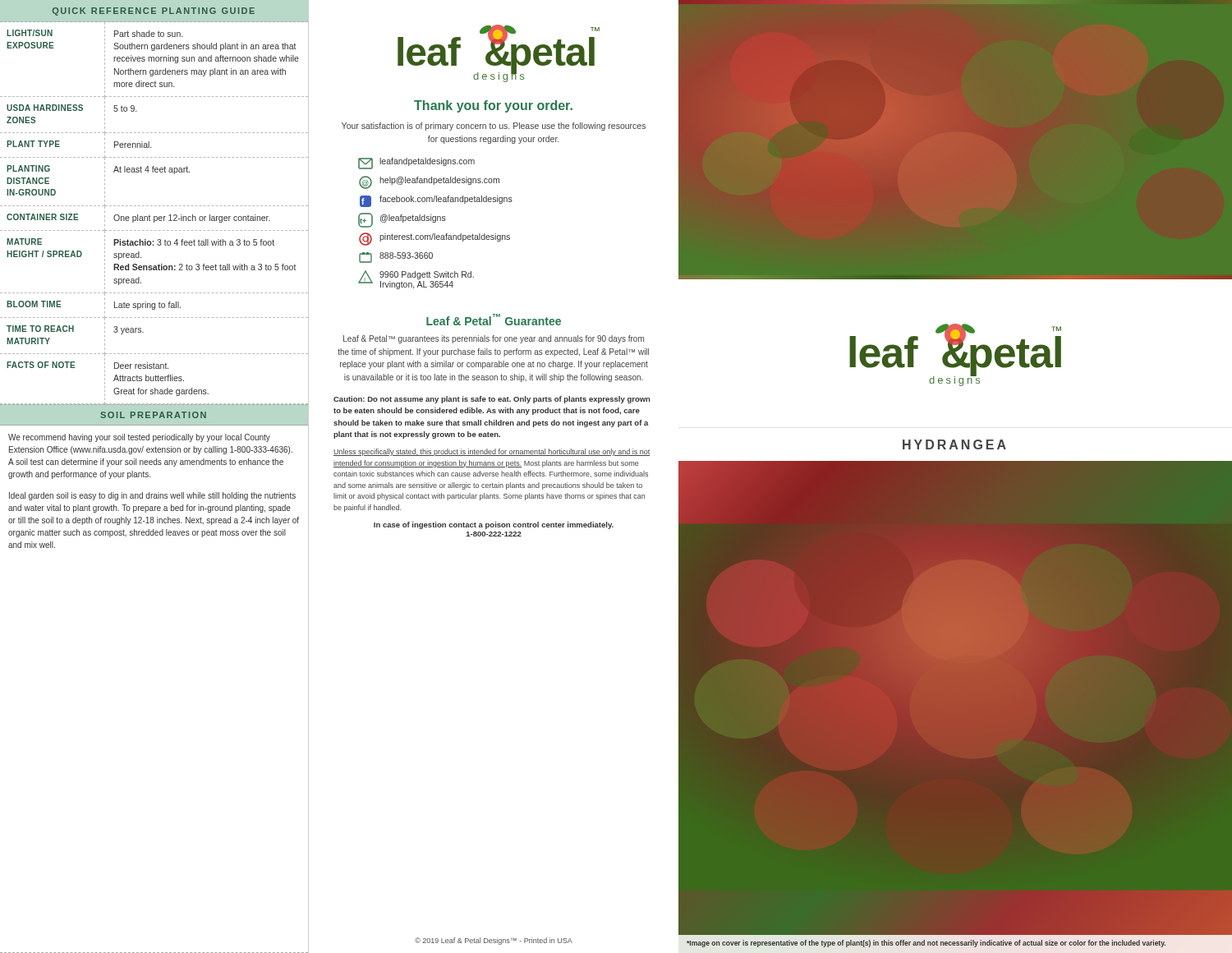Screen dimensions: 953x1232
Task: Locate the table with the text "Deer resistant. Attracts butterflies."
Action: point(154,213)
